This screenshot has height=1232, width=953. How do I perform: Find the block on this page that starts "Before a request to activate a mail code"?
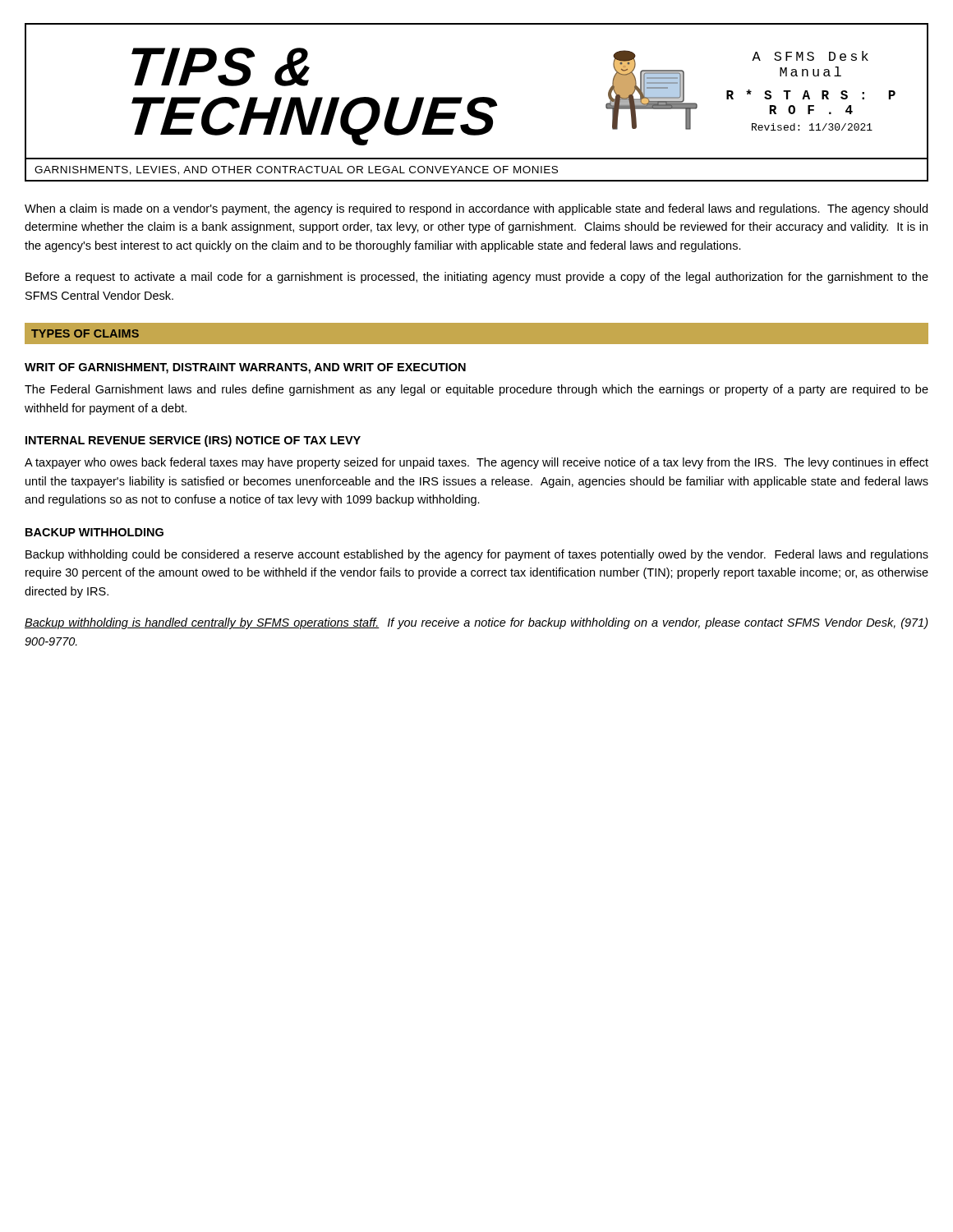476,286
